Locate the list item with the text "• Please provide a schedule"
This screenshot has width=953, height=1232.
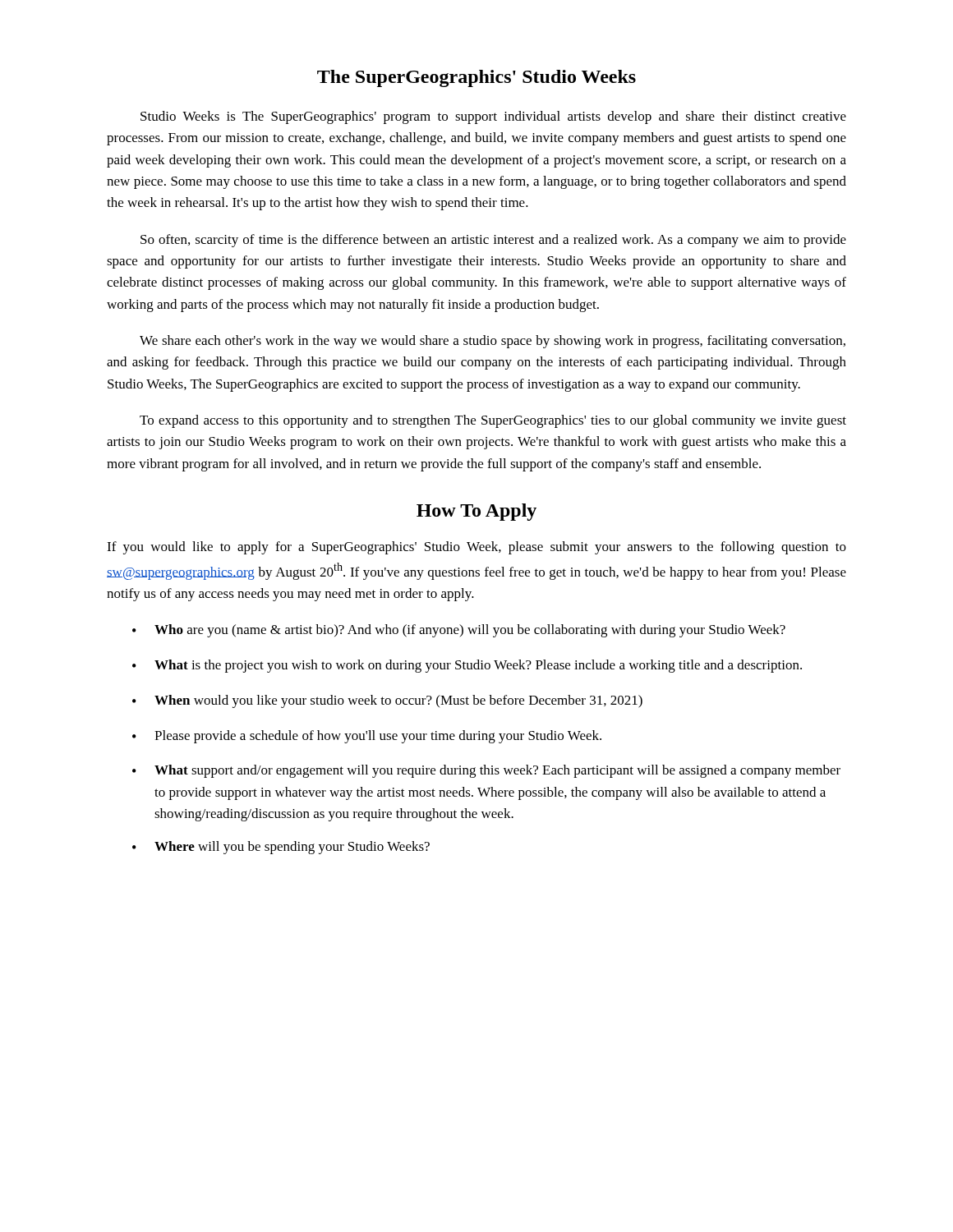pos(489,737)
